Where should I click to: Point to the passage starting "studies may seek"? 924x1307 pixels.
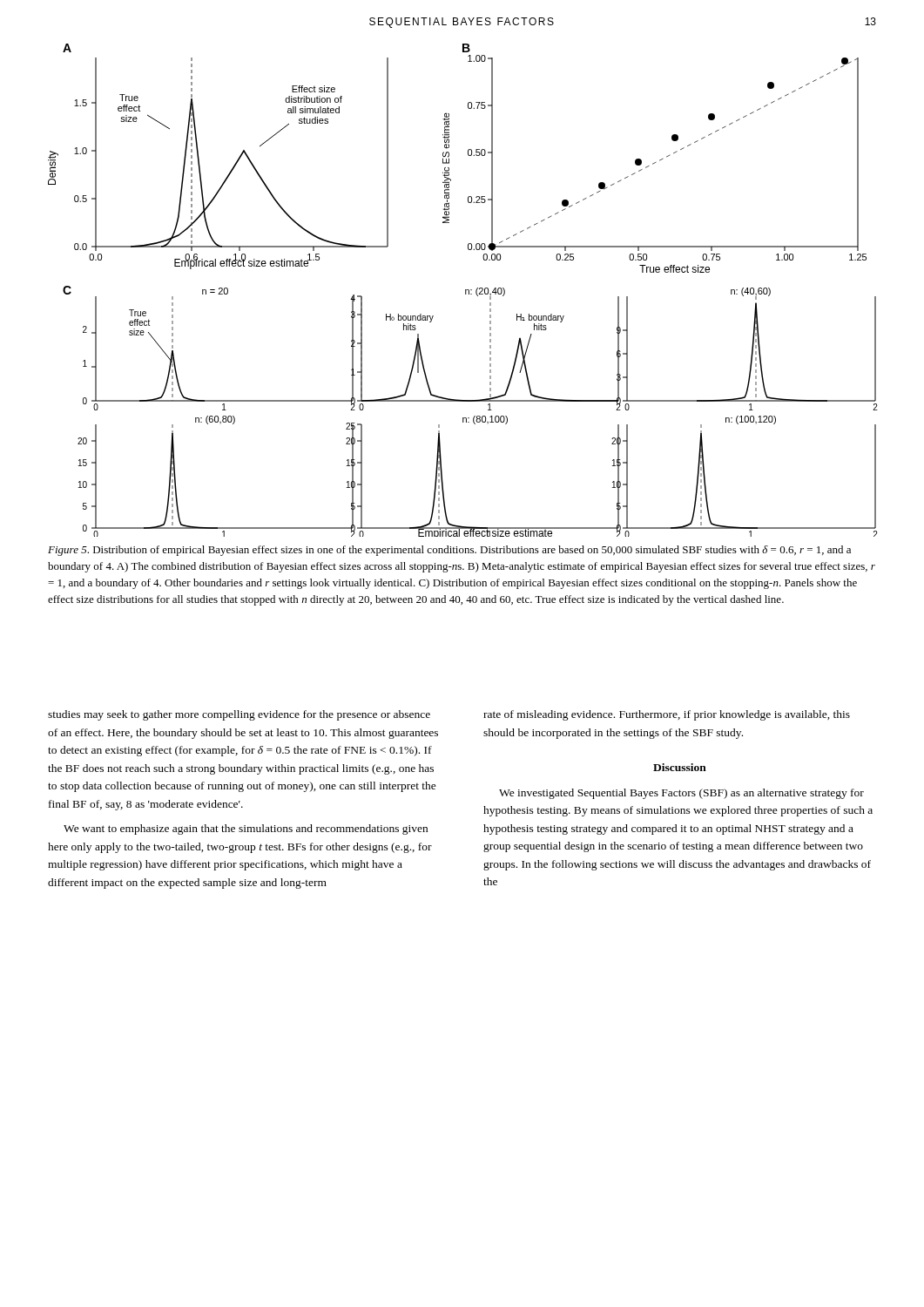(244, 799)
